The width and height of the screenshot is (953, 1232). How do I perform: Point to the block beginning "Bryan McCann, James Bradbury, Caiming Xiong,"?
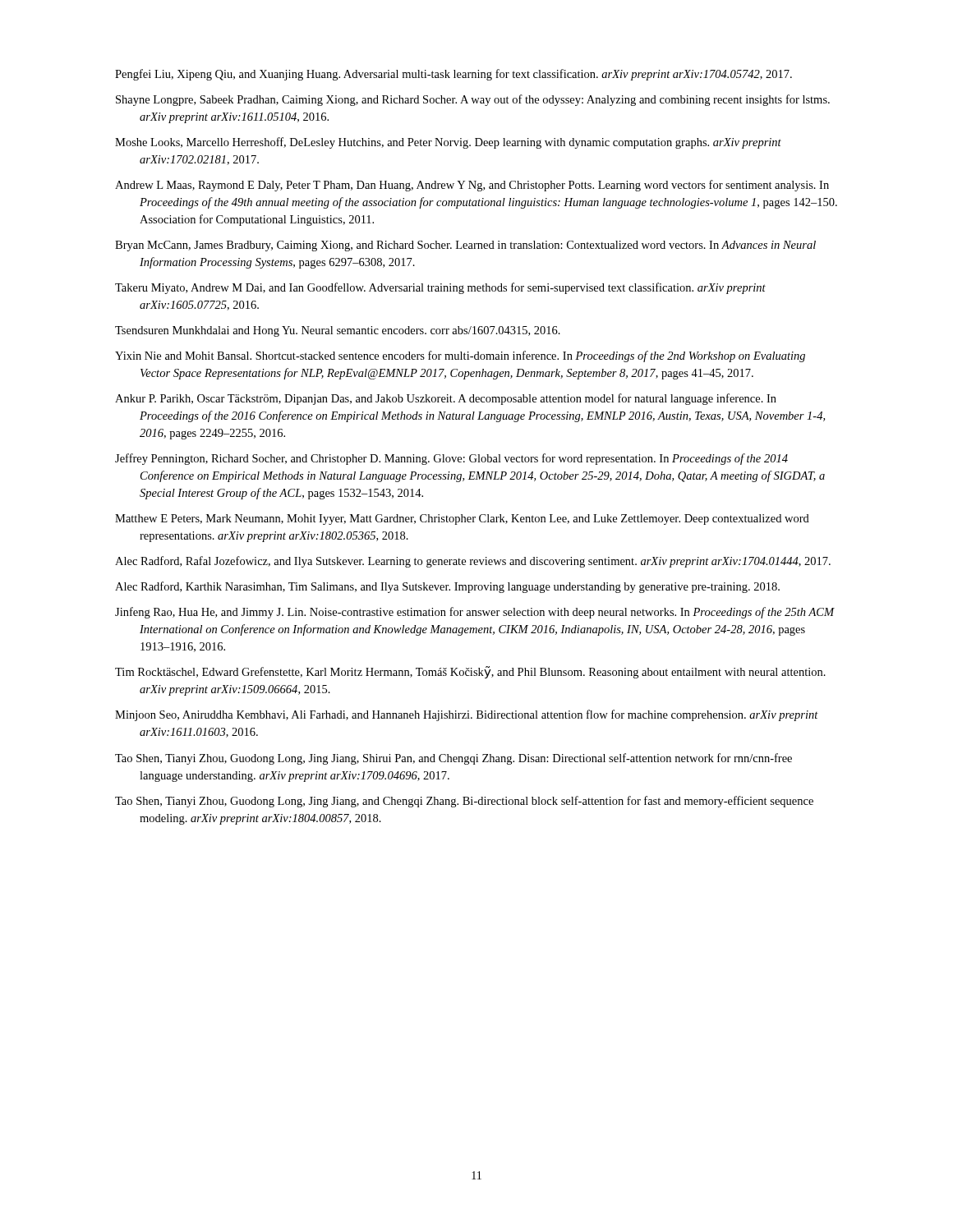click(x=465, y=253)
